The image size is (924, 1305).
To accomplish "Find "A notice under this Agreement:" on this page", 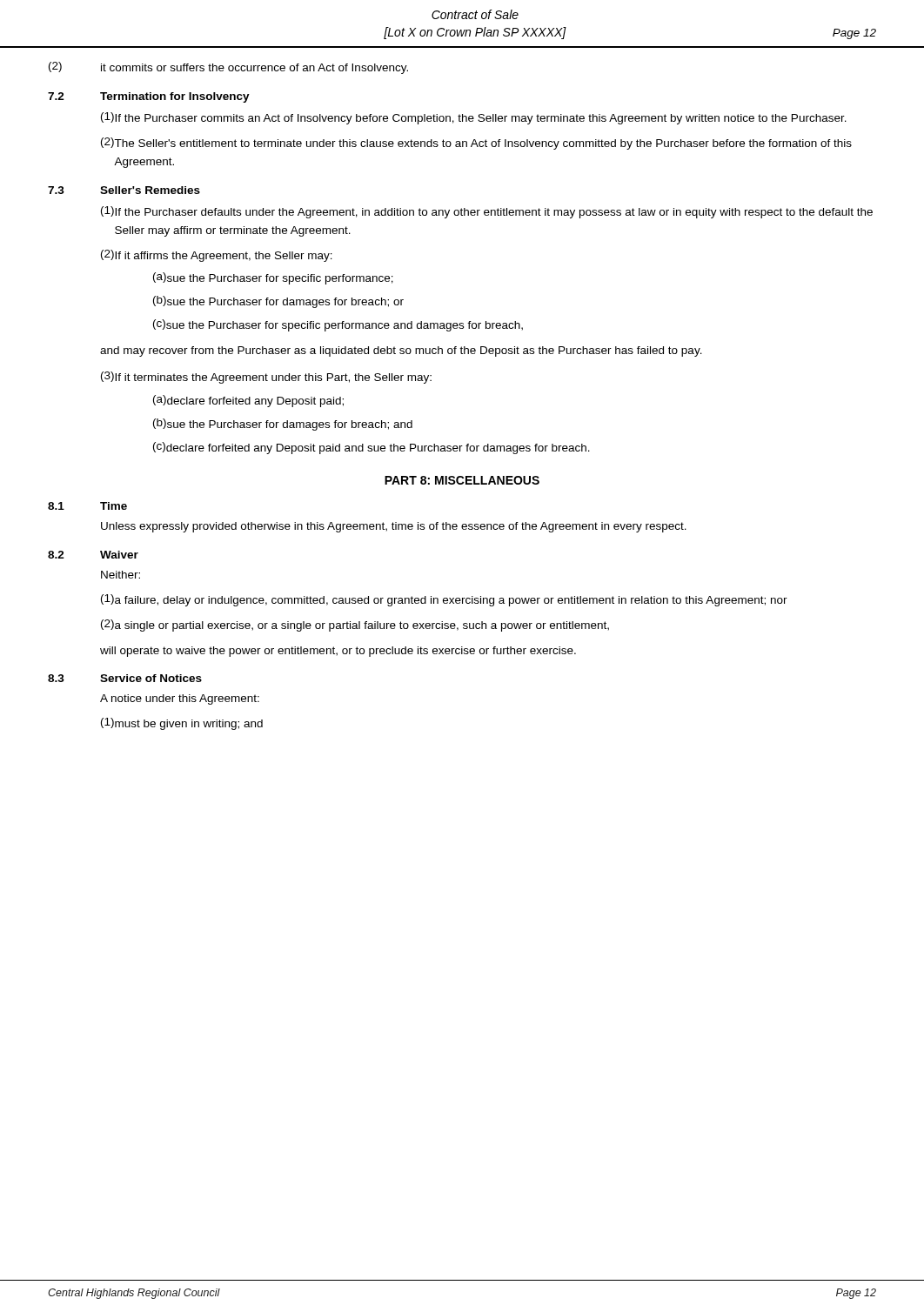I will [x=180, y=699].
